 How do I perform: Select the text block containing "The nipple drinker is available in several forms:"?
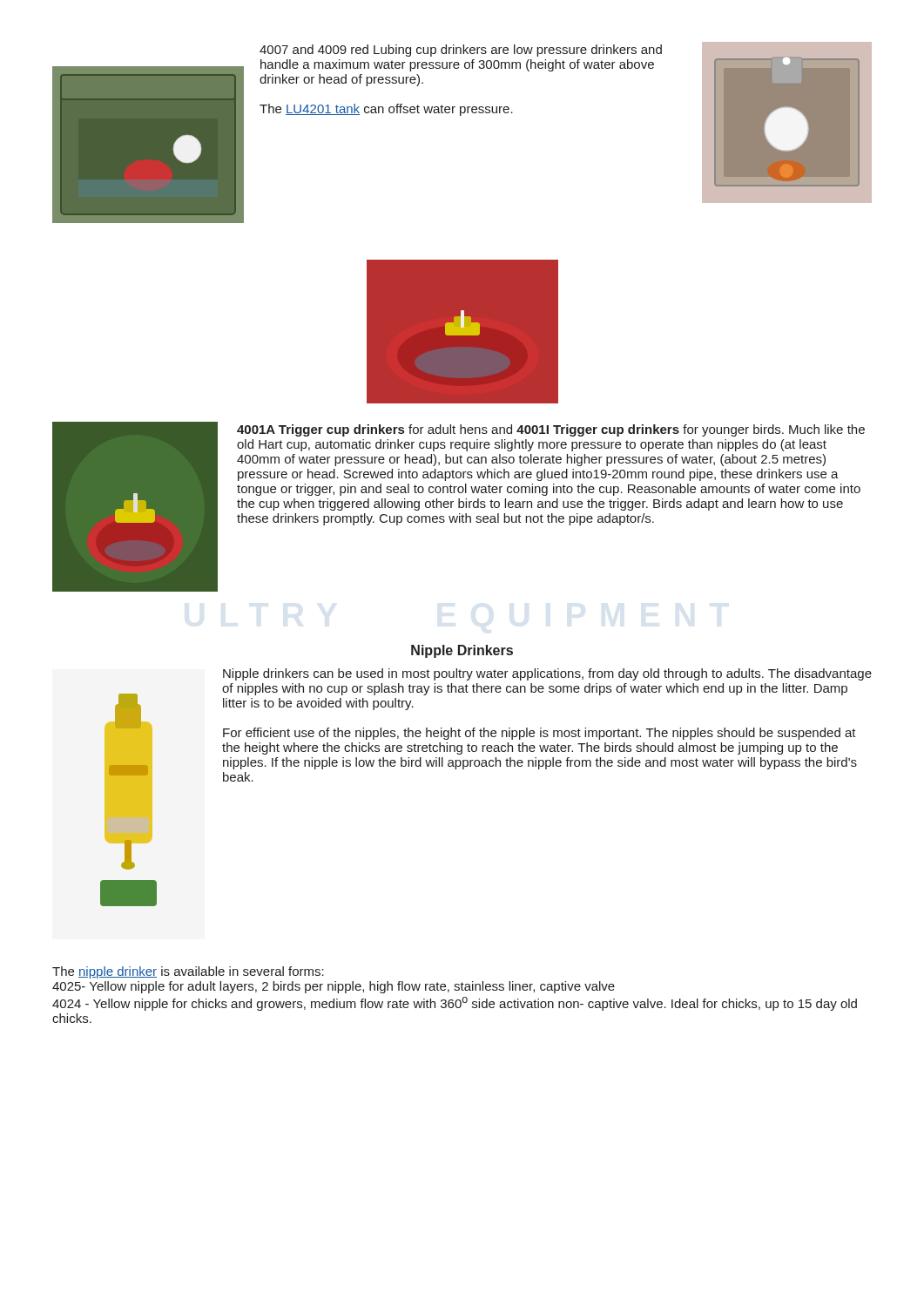click(455, 995)
